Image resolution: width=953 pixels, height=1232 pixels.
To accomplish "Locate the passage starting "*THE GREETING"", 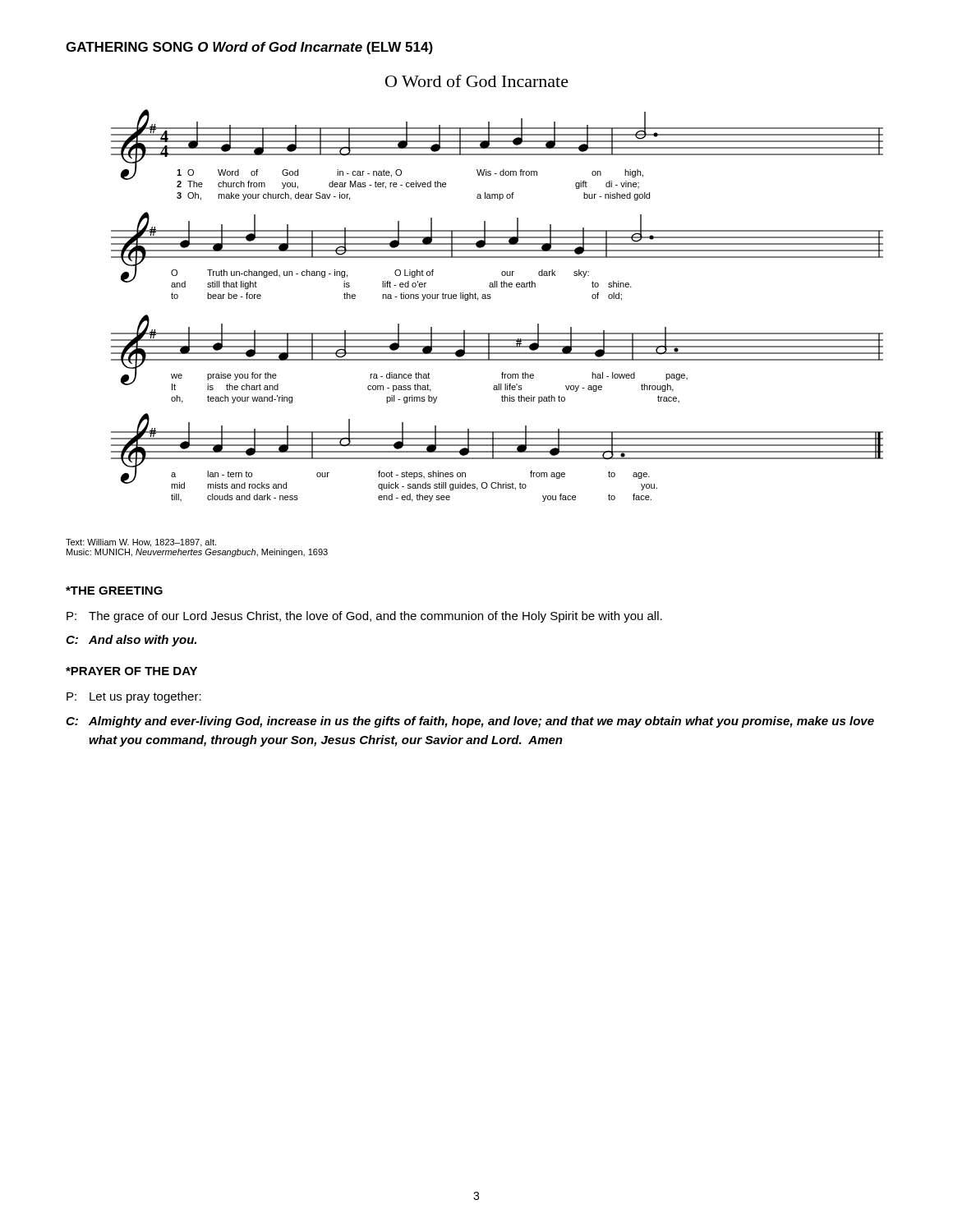I will pos(114,590).
